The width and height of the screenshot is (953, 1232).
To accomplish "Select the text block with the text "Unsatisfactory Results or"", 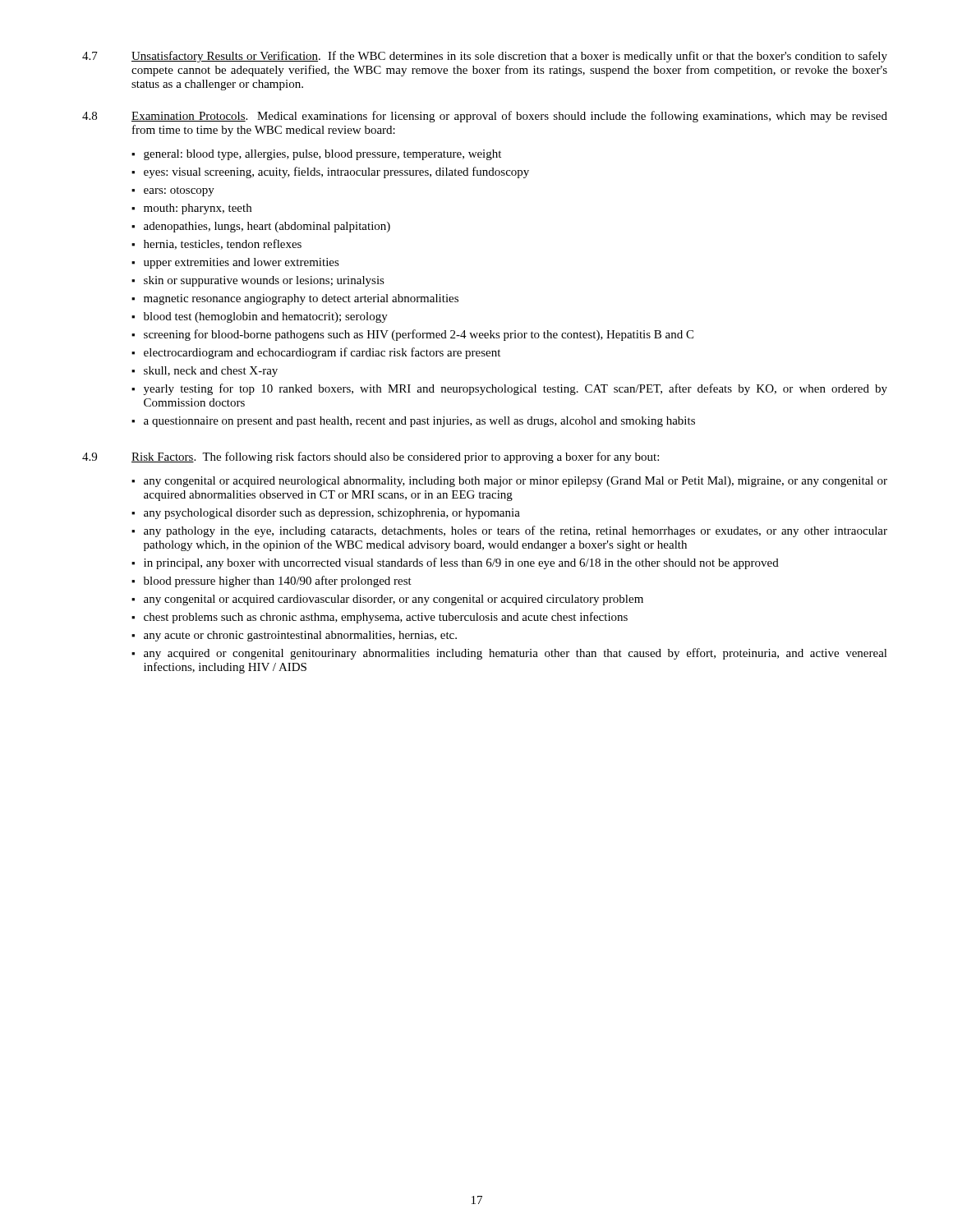I will 509,70.
